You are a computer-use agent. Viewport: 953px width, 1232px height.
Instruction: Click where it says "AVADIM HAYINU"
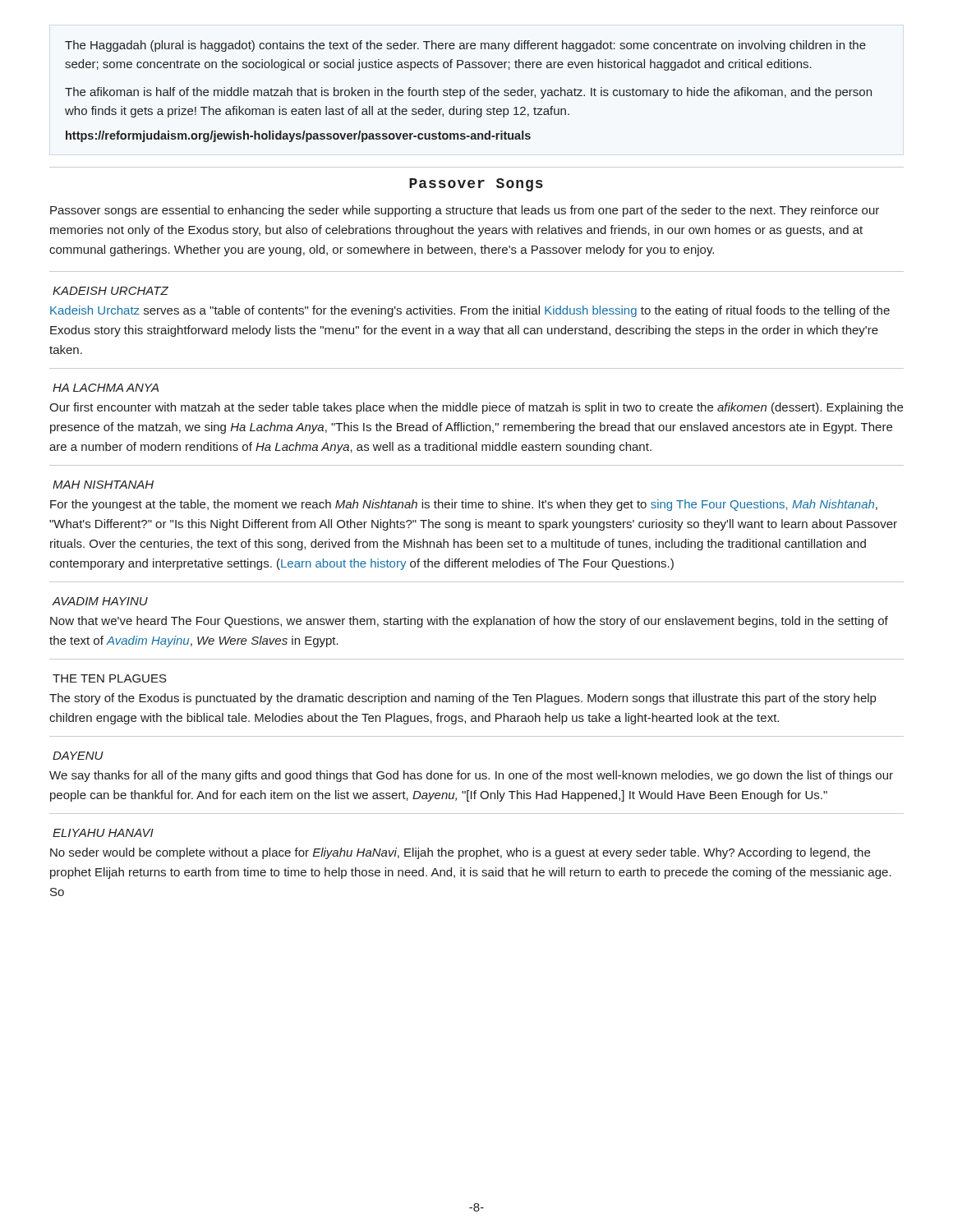coord(100,601)
